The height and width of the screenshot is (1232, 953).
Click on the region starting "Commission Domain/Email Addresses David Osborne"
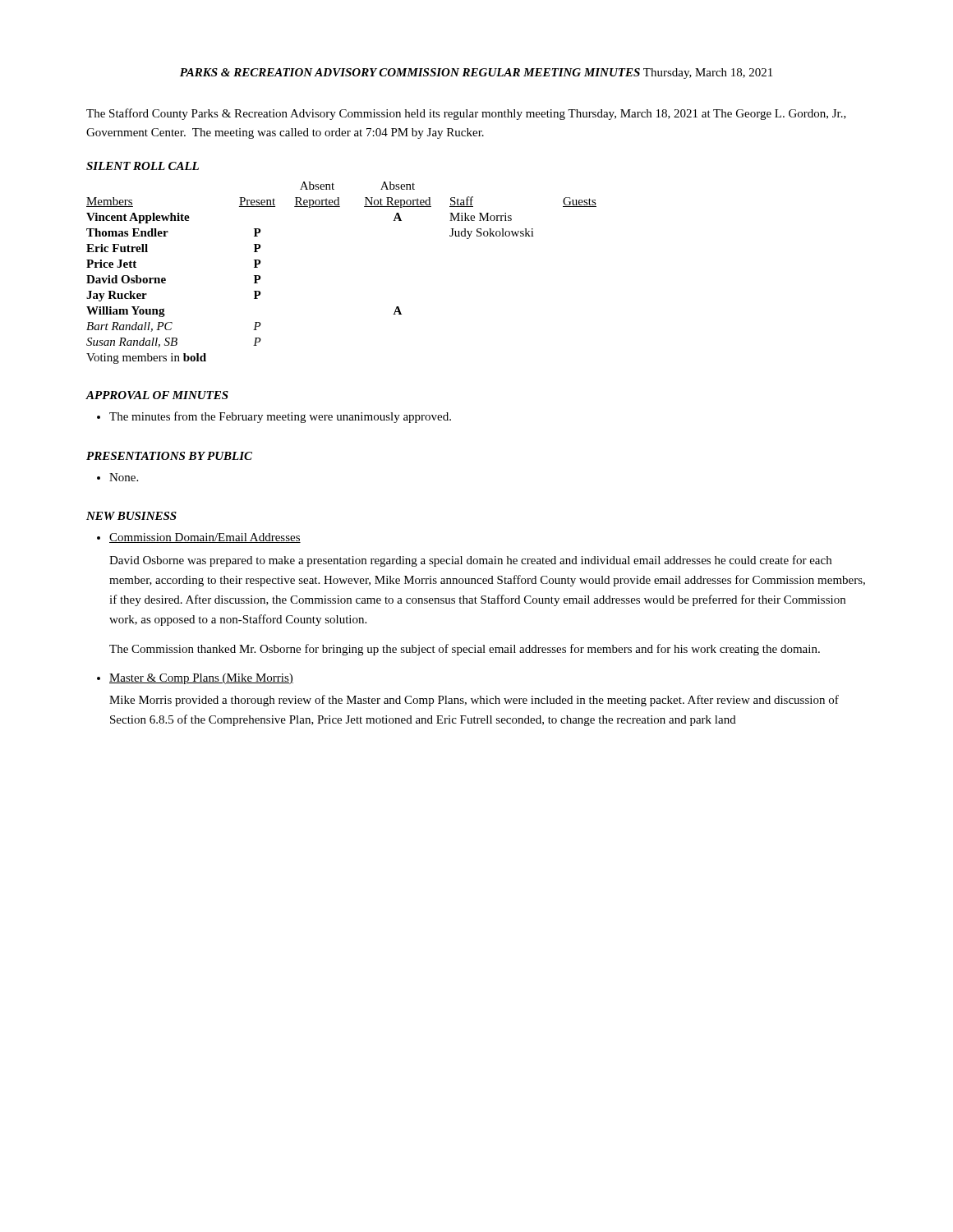tap(488, 594)
